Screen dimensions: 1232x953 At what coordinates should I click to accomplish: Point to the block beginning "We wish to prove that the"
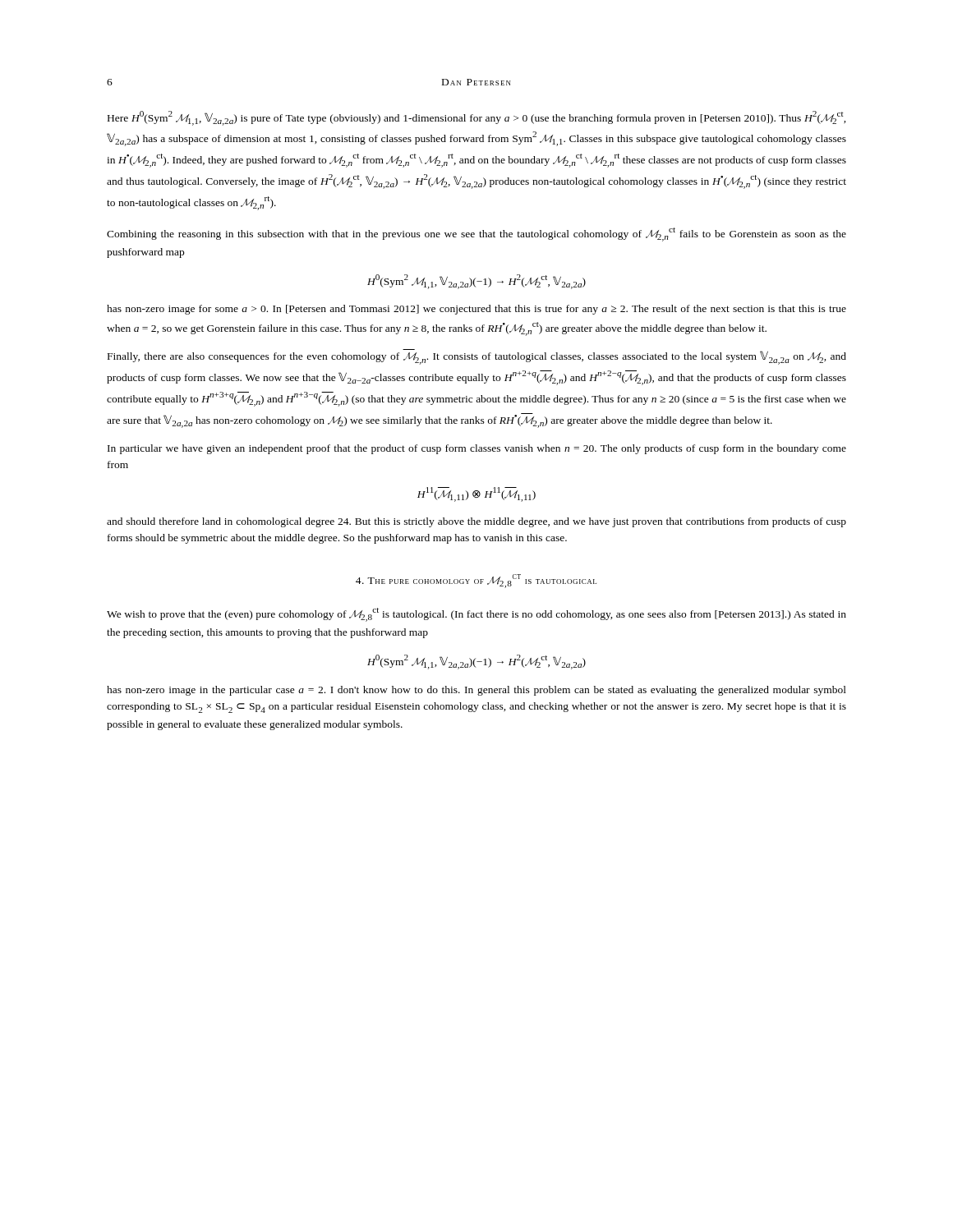(x=476, y=622)
